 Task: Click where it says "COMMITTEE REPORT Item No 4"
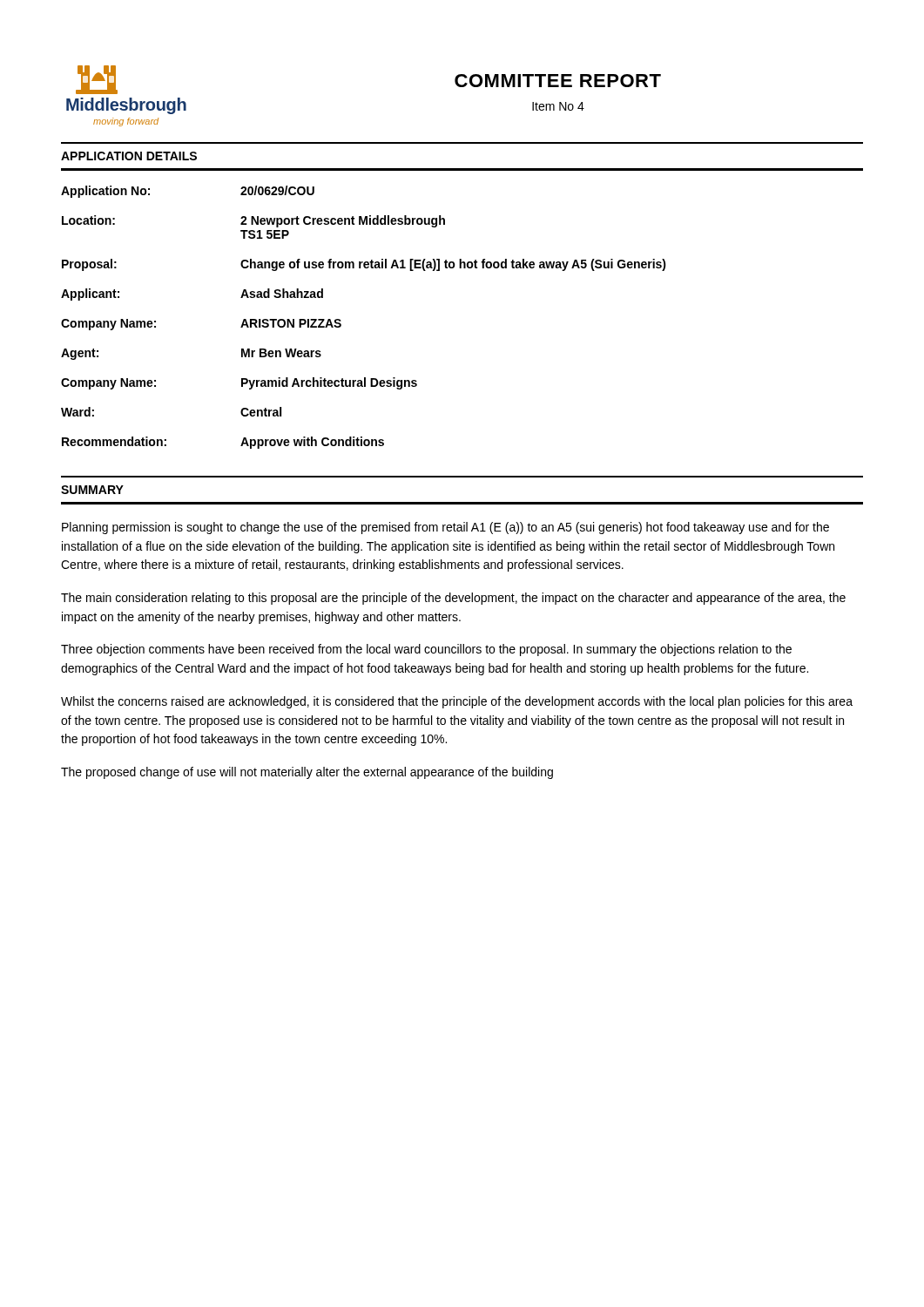pos(558,91)
